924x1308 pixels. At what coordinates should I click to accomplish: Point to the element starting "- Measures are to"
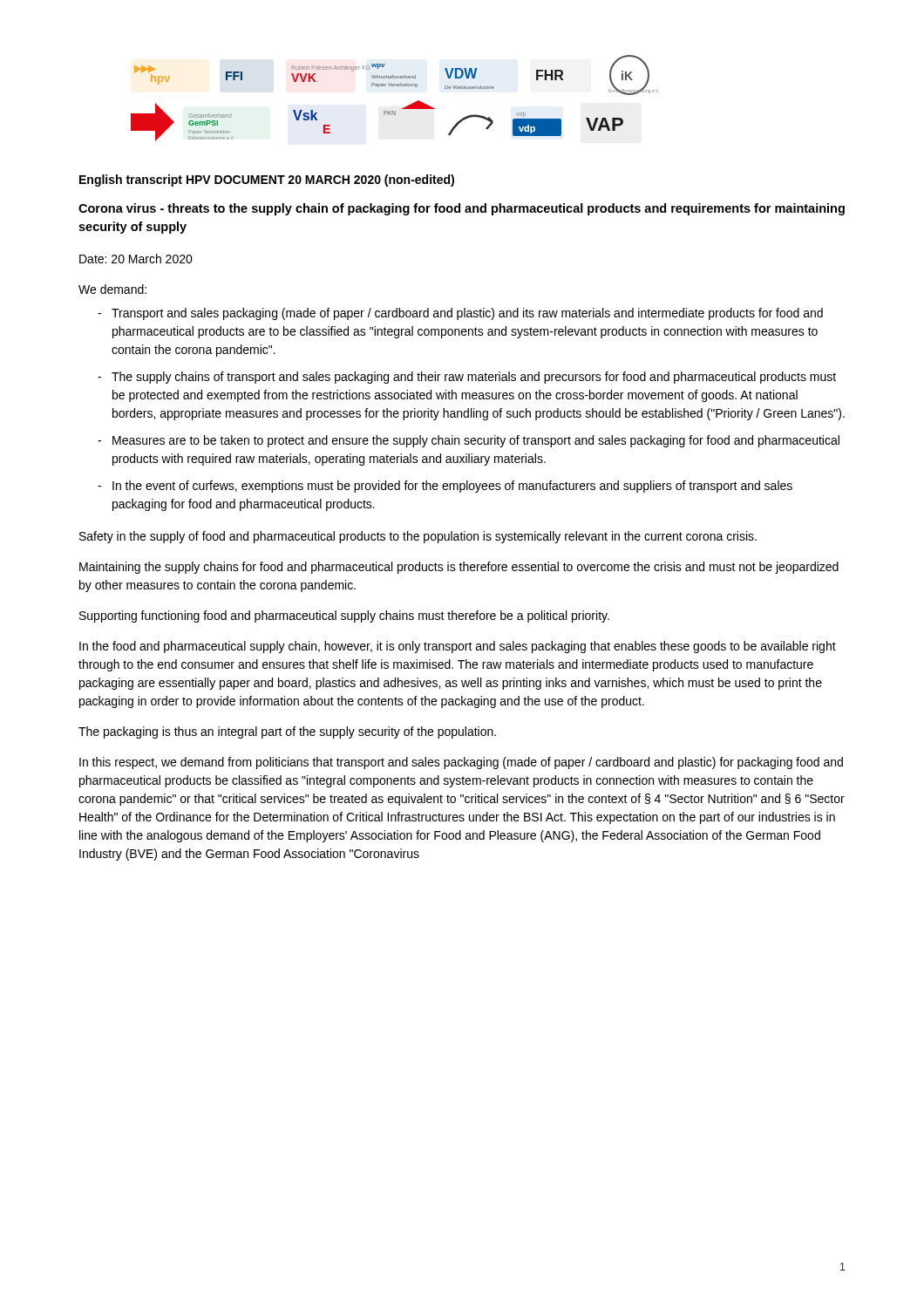pyautogui.click(x=476, y=448)
